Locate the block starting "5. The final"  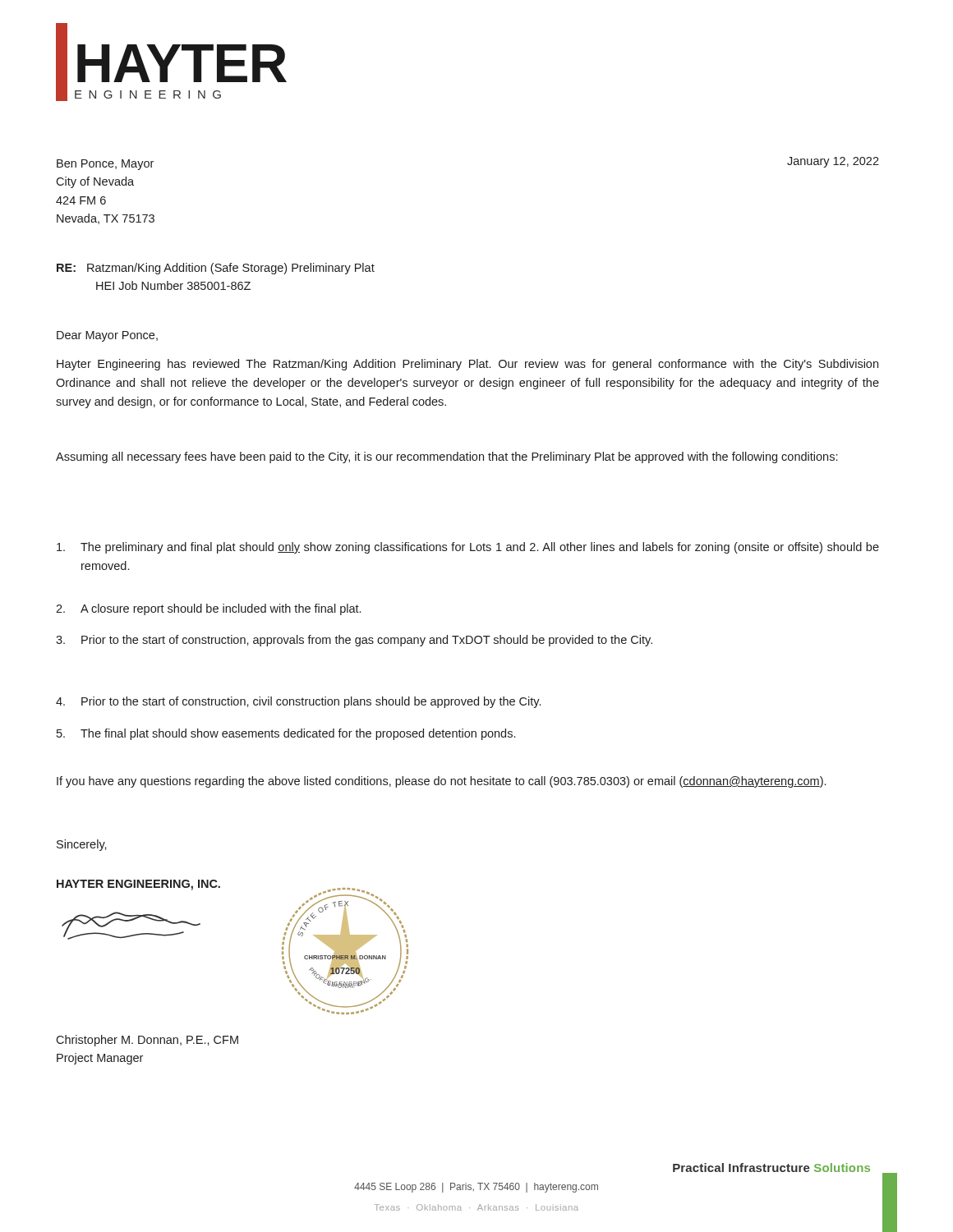(x=286, y=734)
